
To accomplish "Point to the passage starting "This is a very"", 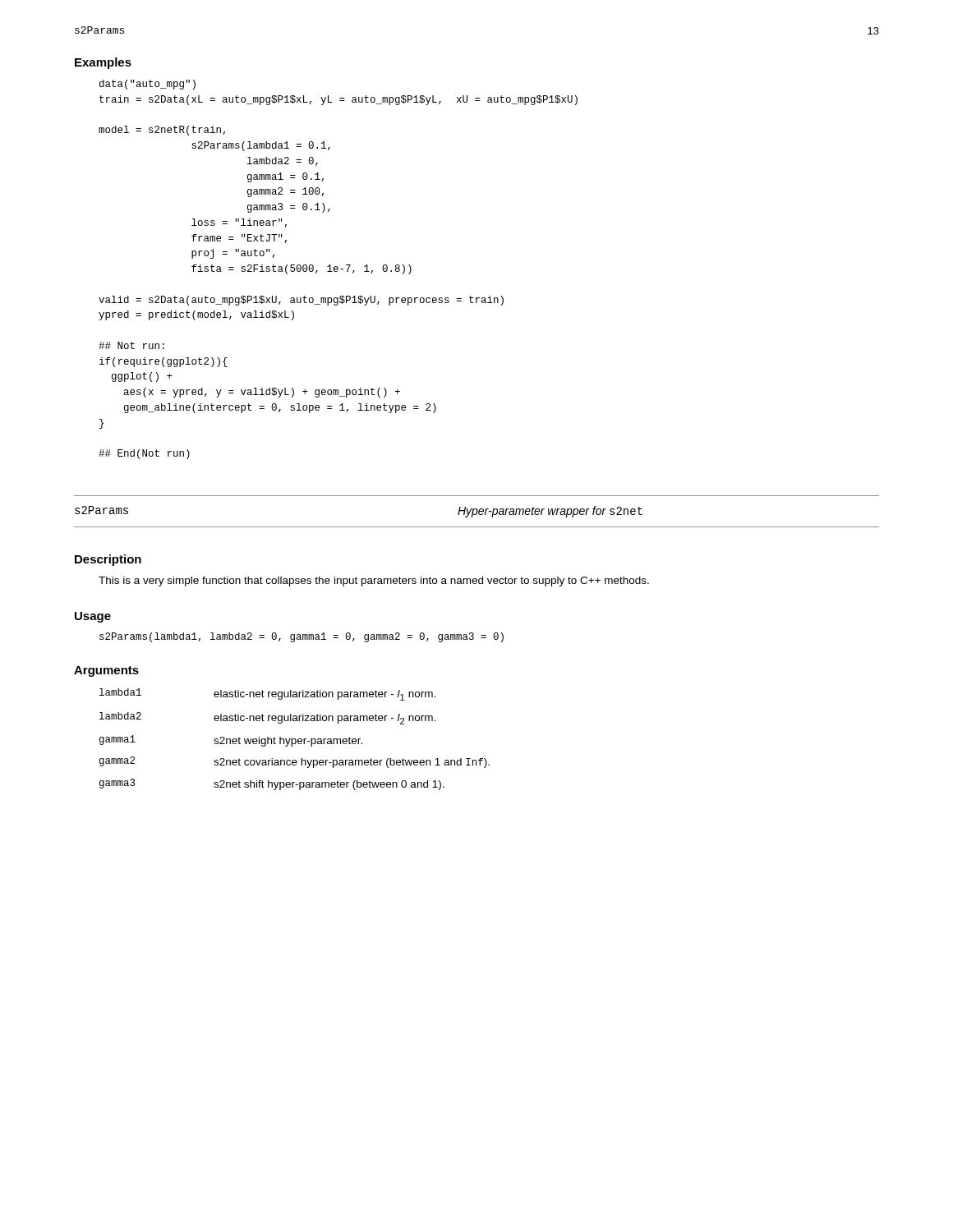I will [x=374, y=580].
